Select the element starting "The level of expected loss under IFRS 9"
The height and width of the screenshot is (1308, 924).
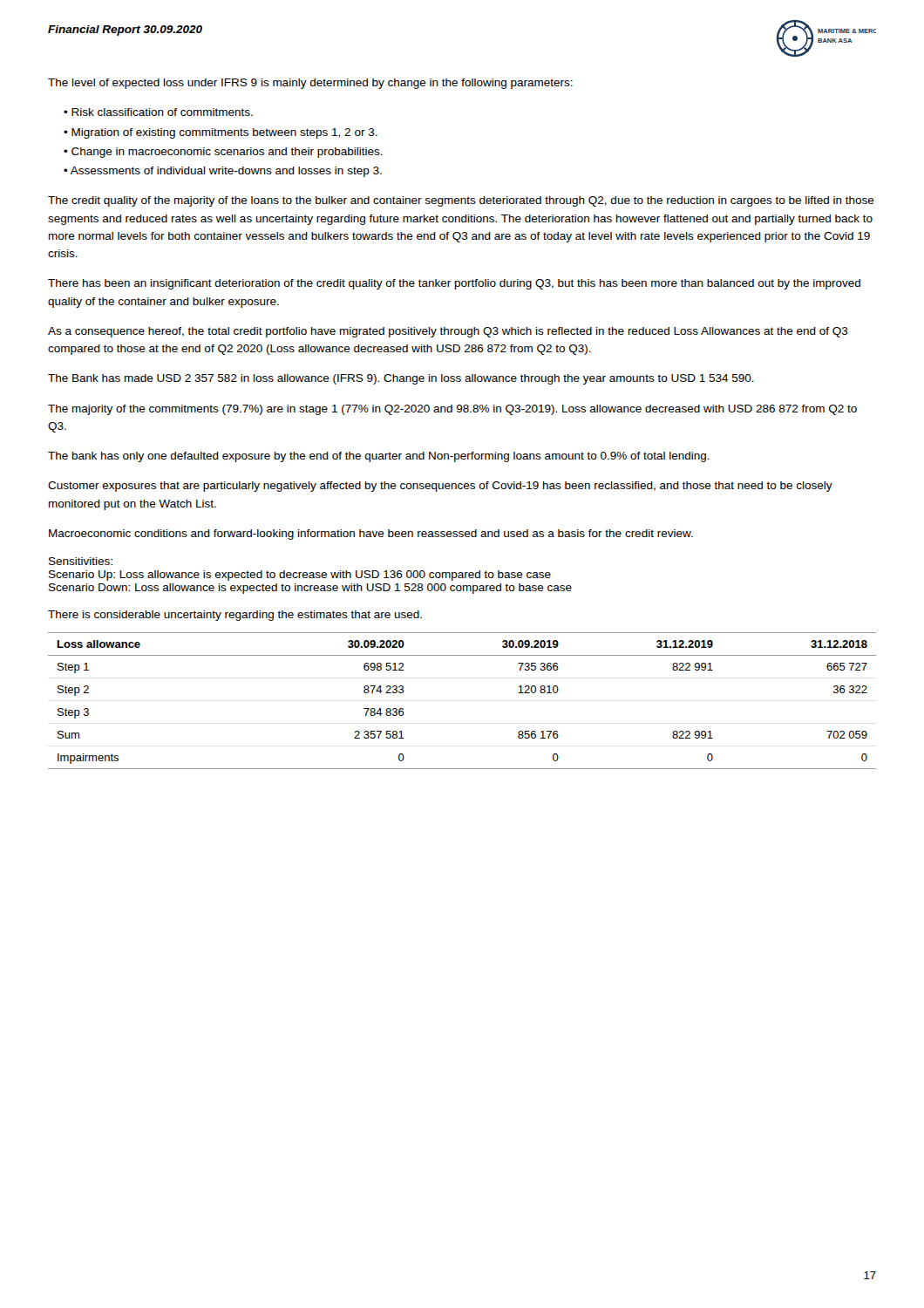pyautogui.click(x=311, y=82)
